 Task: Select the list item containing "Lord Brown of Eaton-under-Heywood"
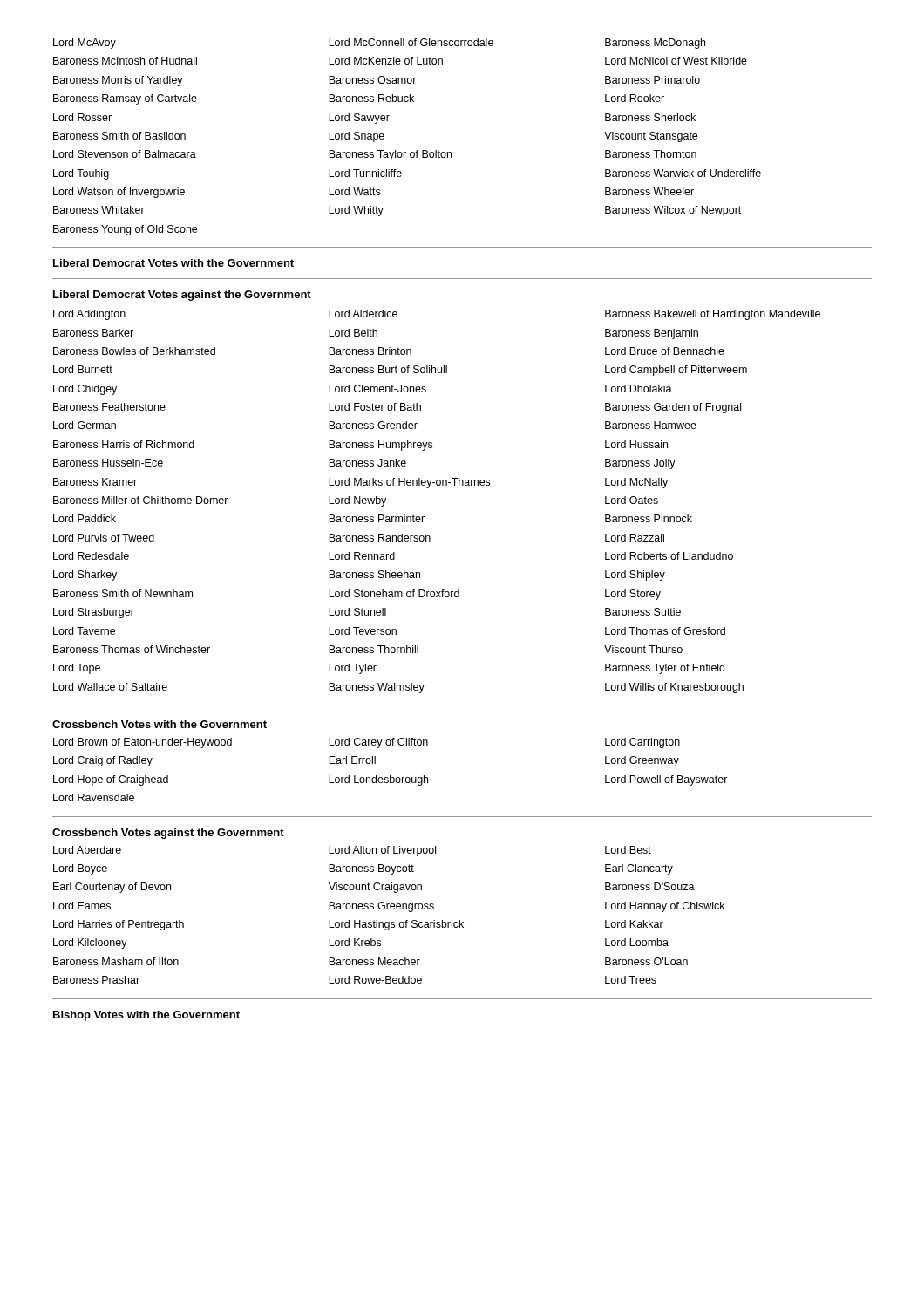coord(367,743)
